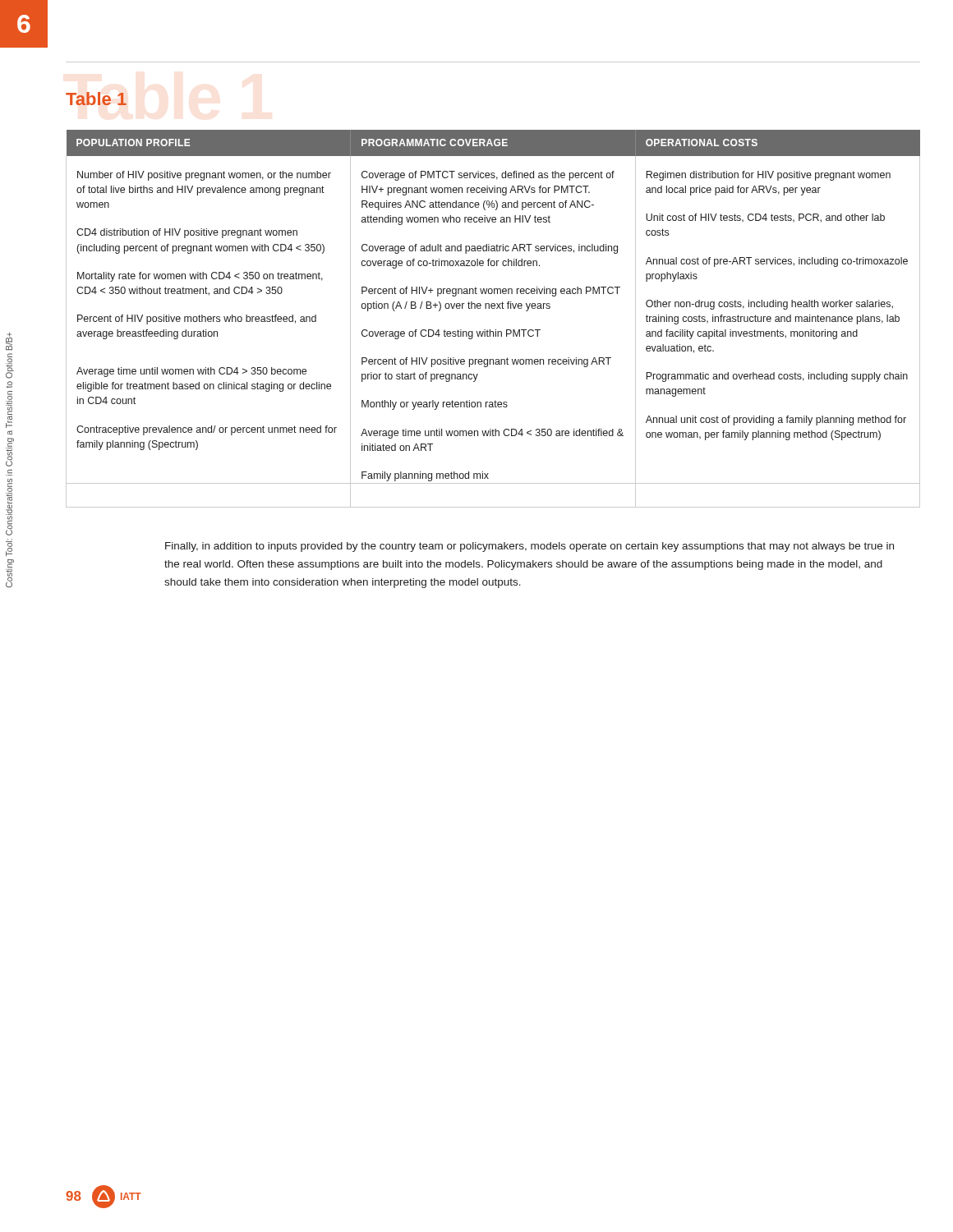Screen dimensions: 1232x953
Task: Click on the element starting "Table 1 Table 1"
Action: (x=96, y=99)
